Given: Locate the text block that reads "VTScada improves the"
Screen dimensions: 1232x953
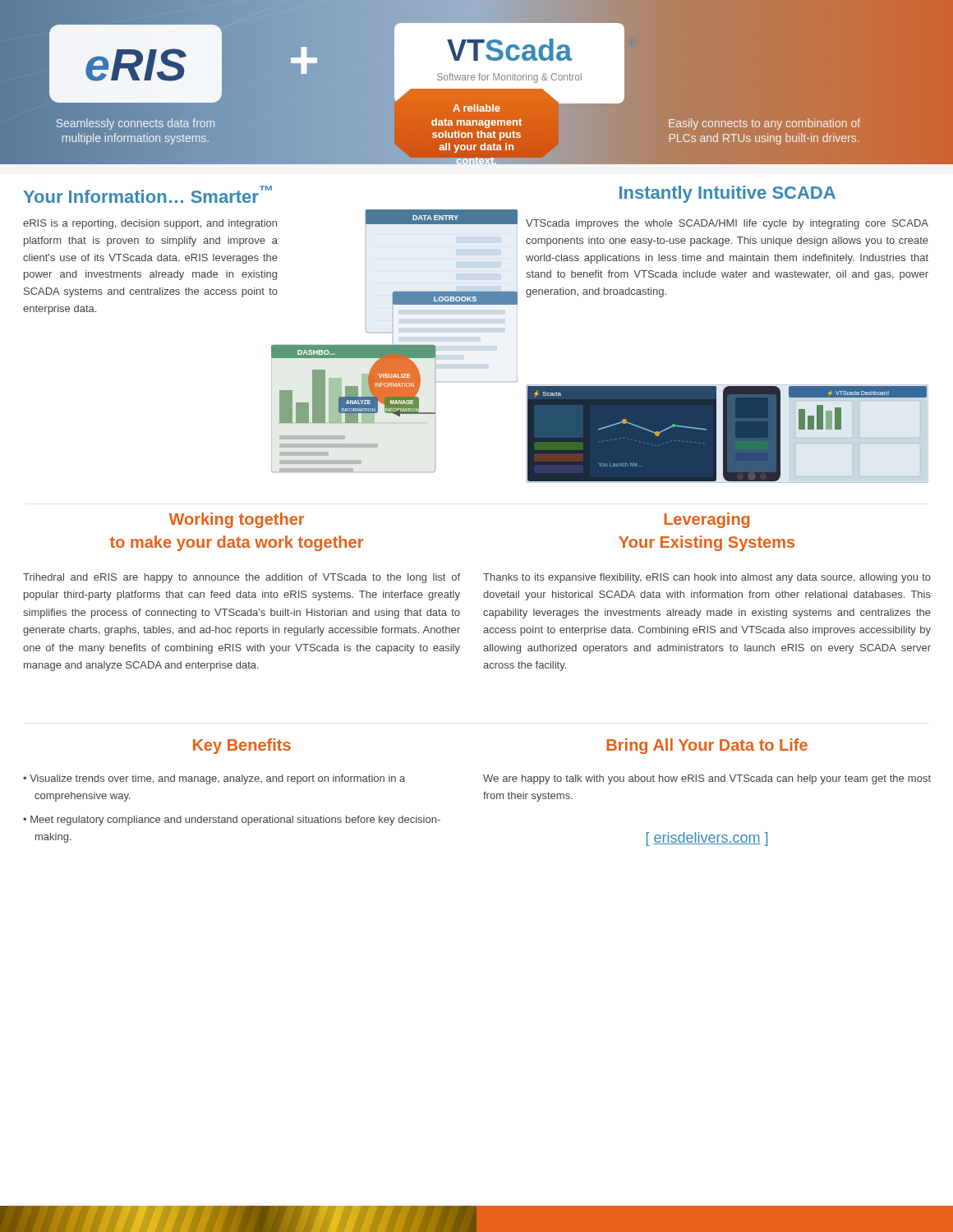Looking at the screenshot, I should 727,258.
